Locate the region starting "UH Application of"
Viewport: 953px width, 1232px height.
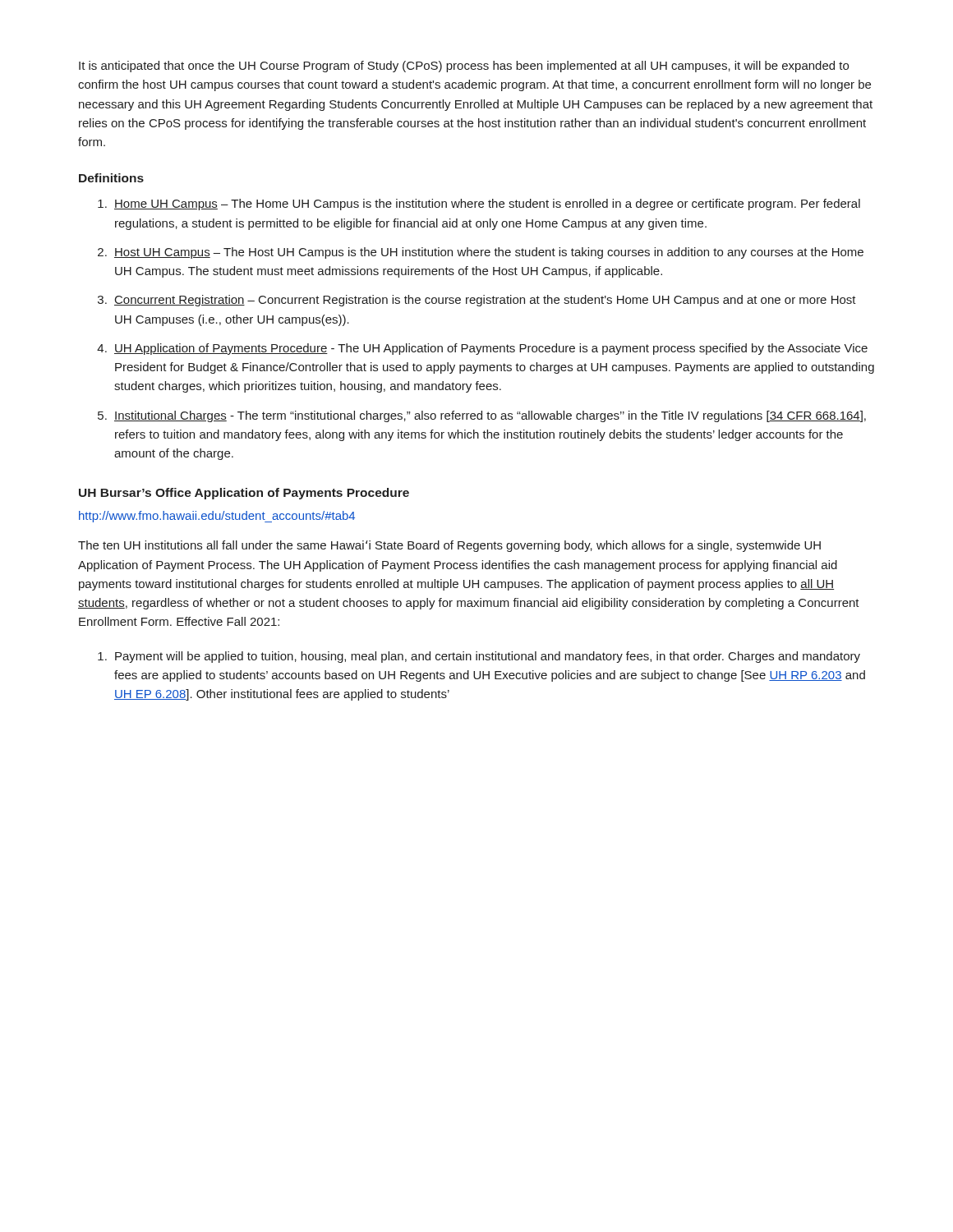click(x=494, y=367)
